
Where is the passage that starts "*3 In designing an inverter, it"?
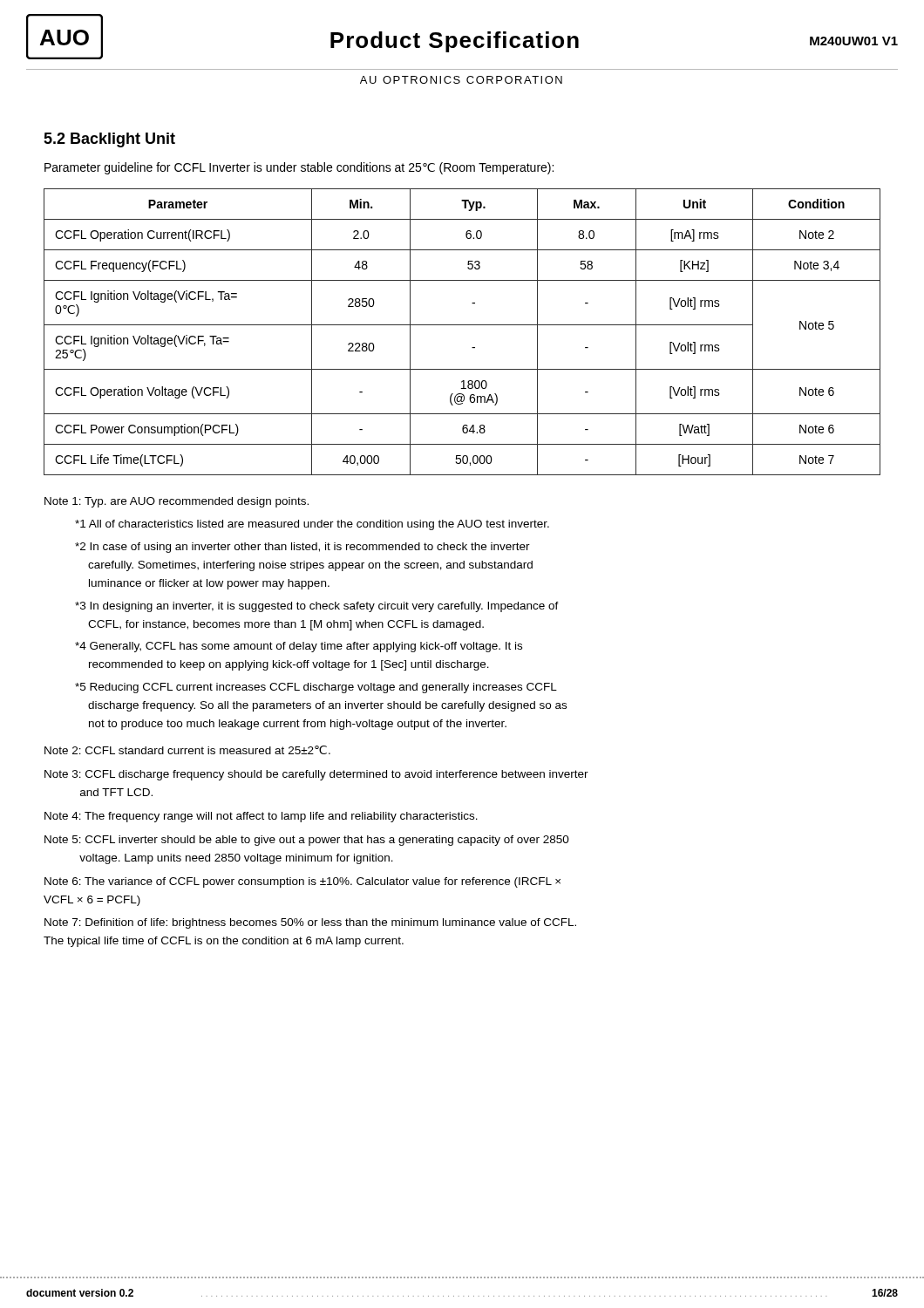tap(317, 614)
